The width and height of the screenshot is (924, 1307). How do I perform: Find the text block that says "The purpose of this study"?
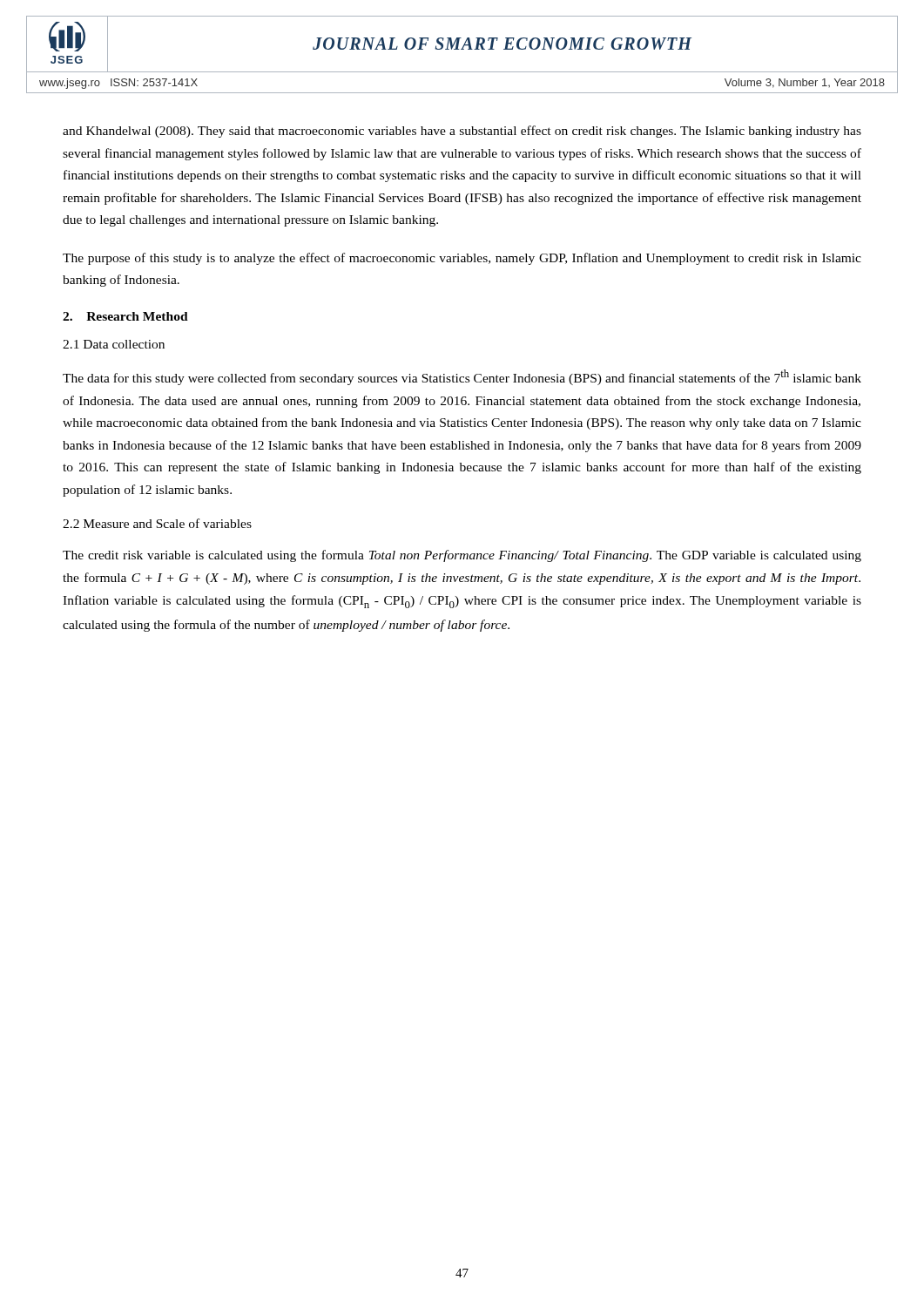(462, 268)
